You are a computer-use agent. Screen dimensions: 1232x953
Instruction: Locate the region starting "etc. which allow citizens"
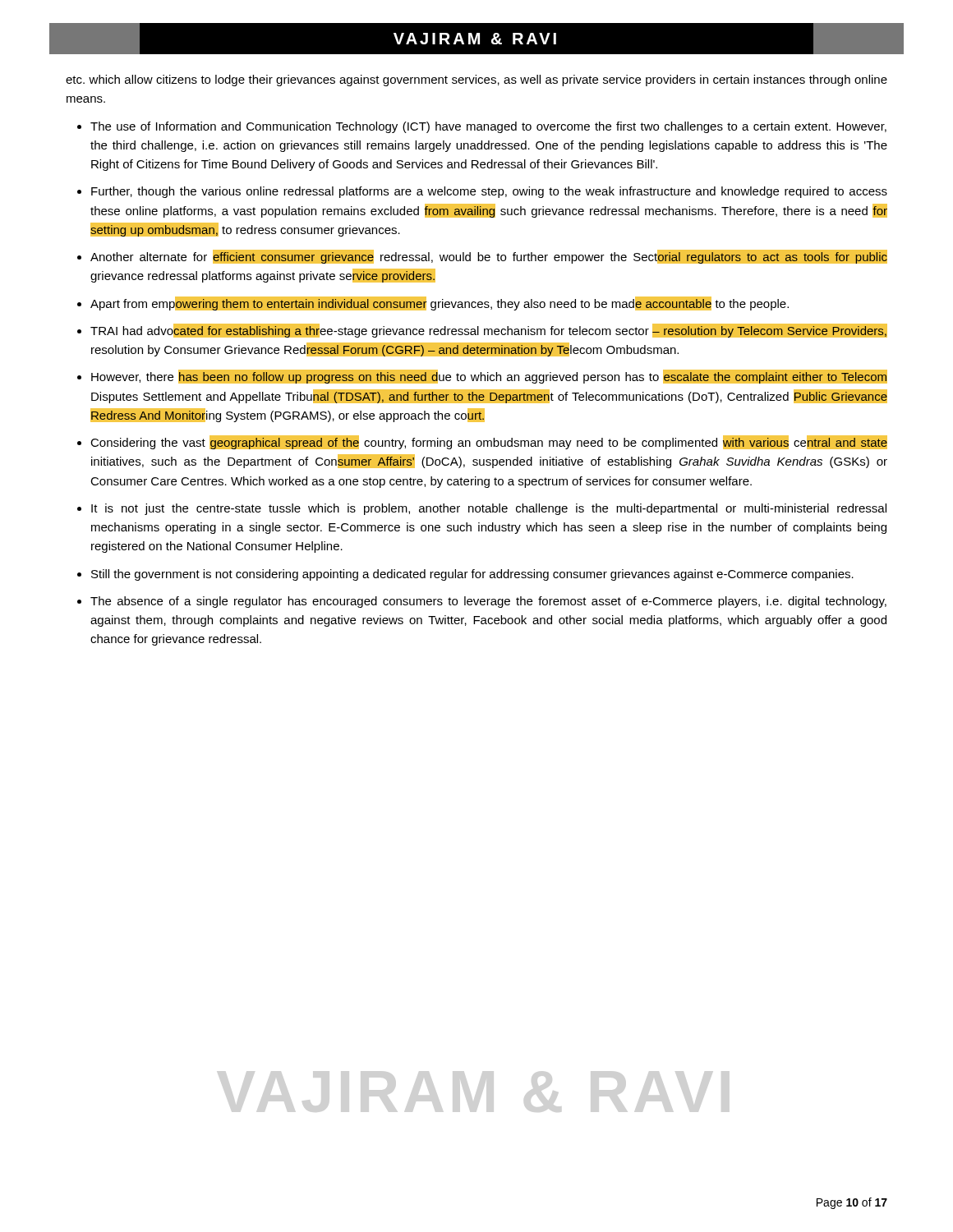476,89
